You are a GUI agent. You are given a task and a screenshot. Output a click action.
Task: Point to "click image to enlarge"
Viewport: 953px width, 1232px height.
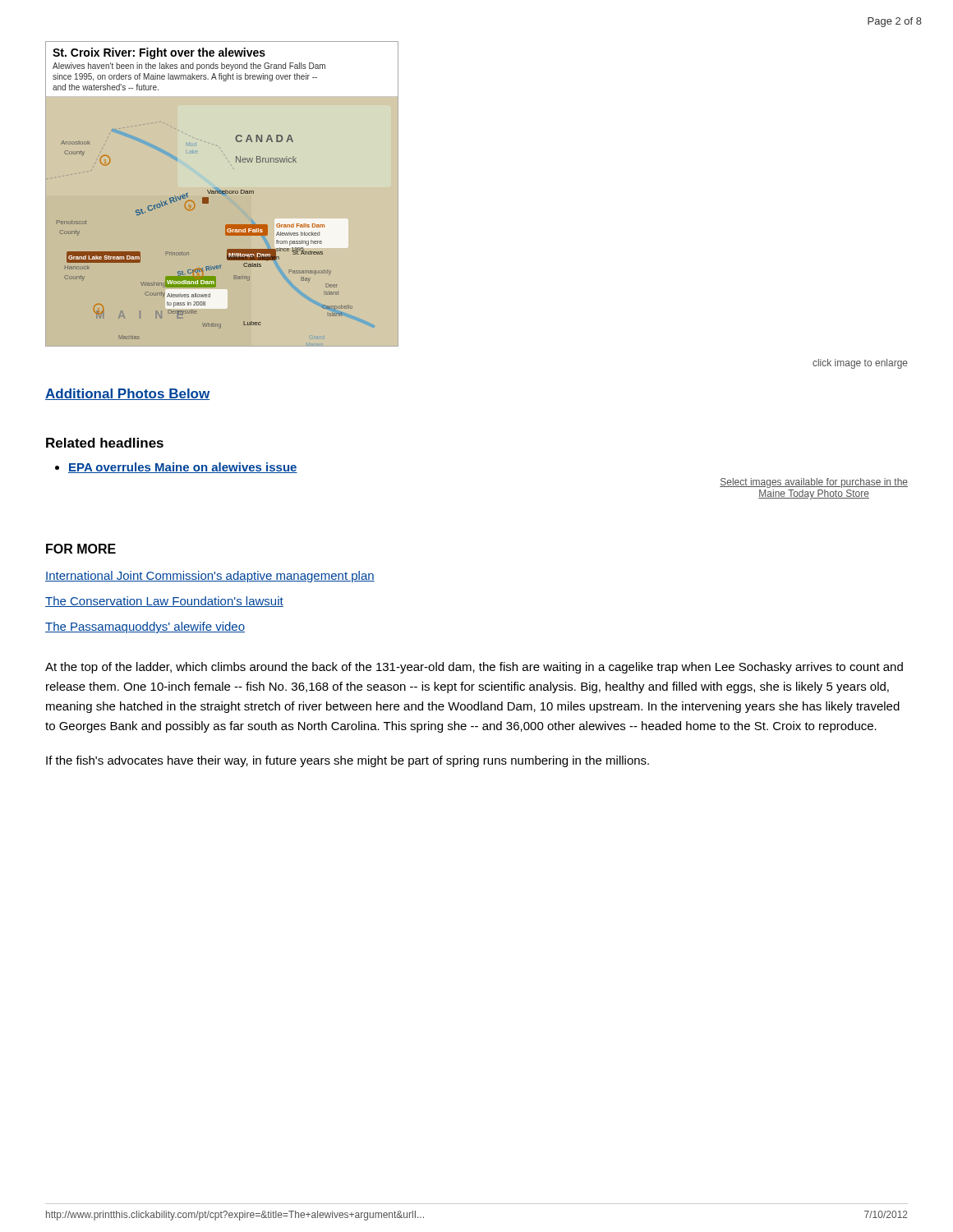point(860,363)
